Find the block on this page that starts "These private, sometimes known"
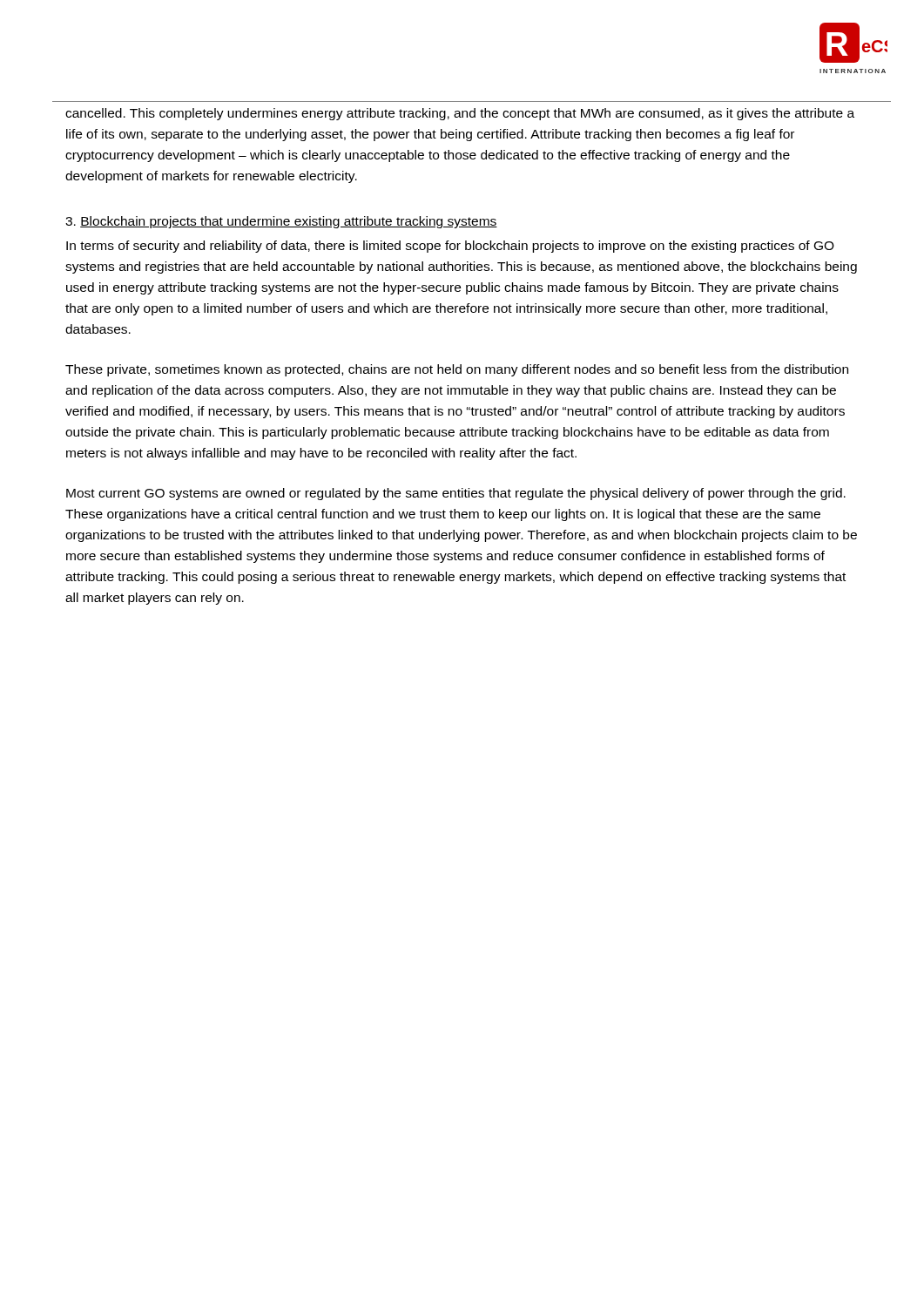924x1307 pixels. (457, 411)
